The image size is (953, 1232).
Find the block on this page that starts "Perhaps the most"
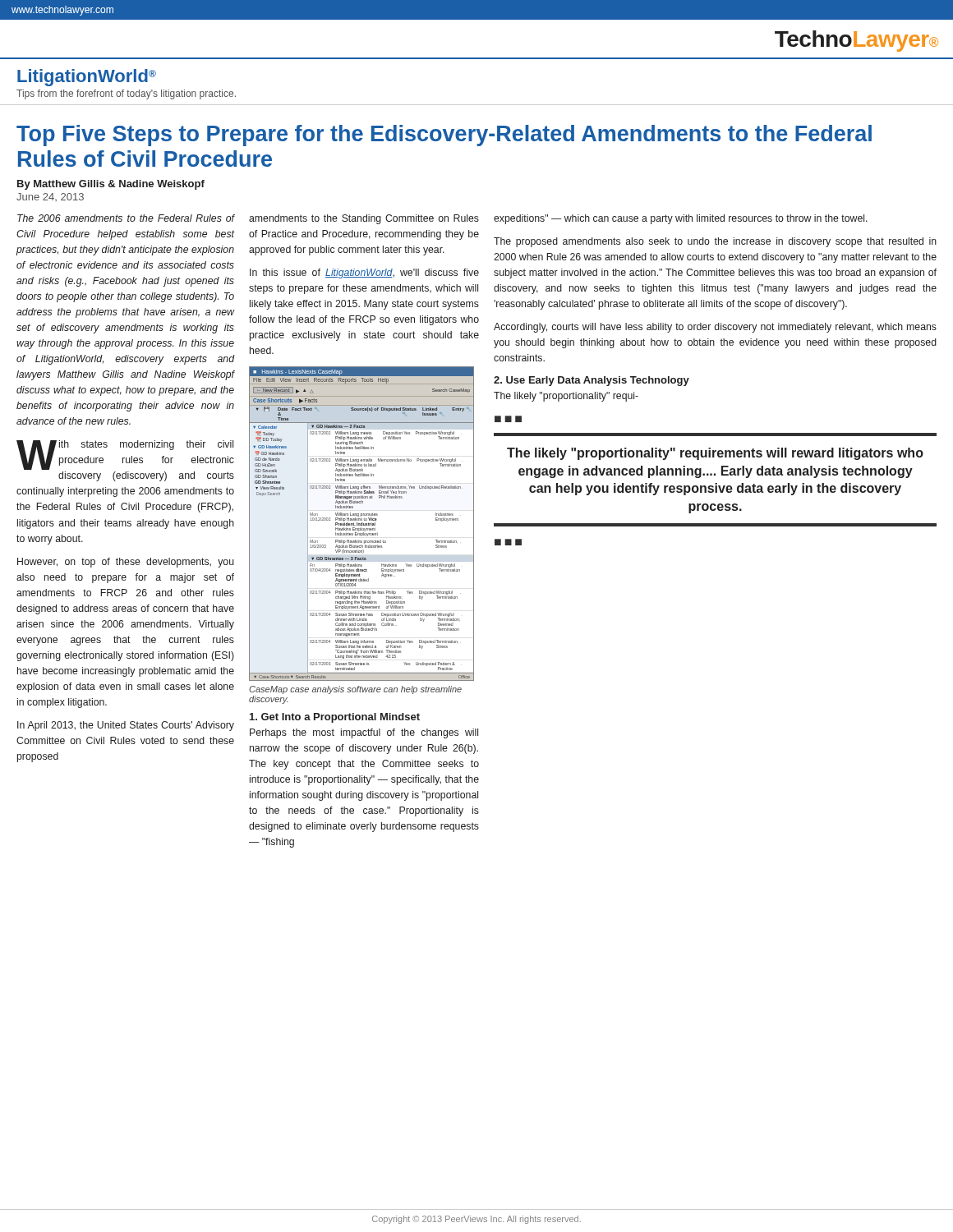[x=364, y=787]
